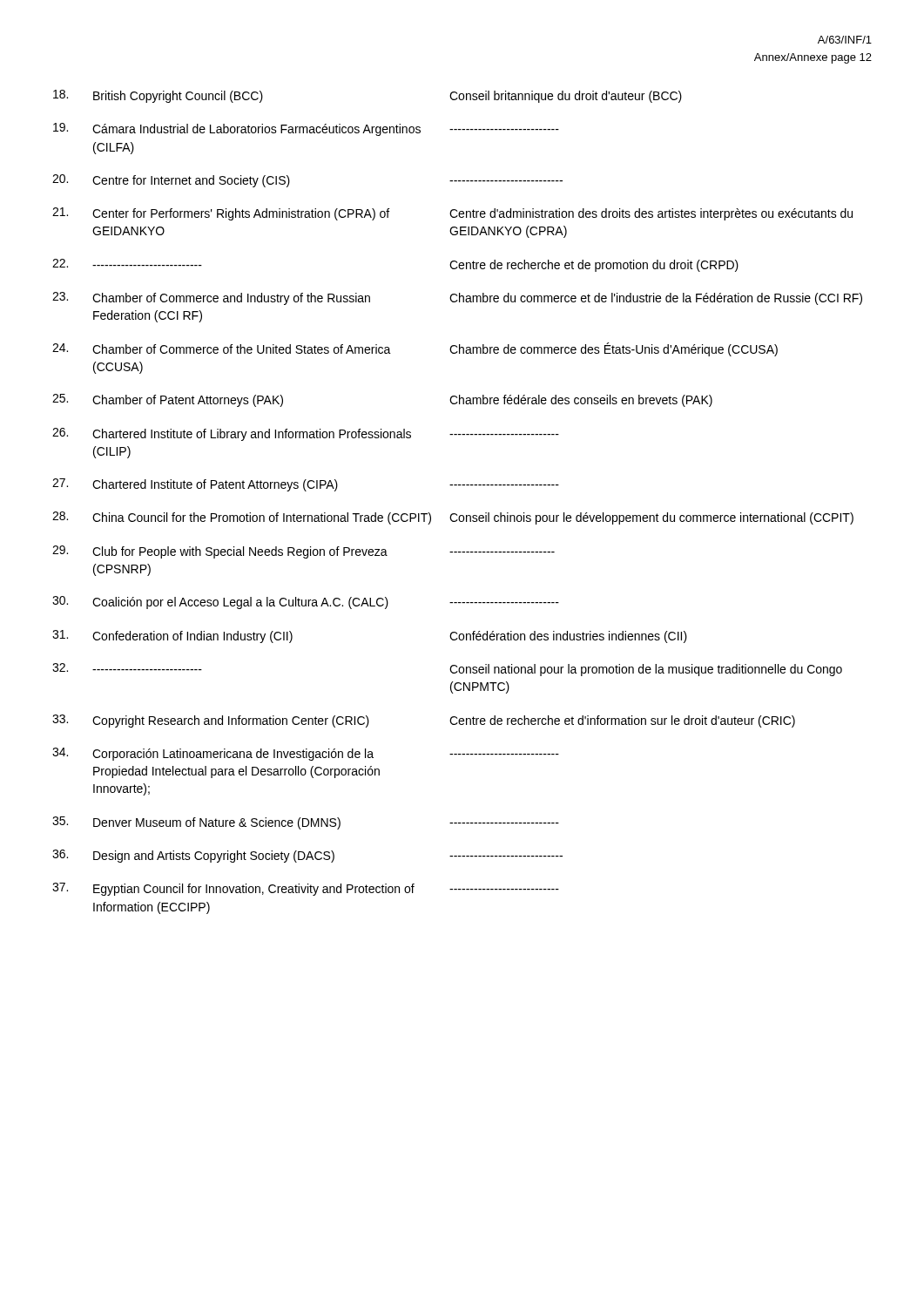Where is the passage that starts "28. China Council"?
Viewport: 924px width, 1307px height.
[462, 518]
